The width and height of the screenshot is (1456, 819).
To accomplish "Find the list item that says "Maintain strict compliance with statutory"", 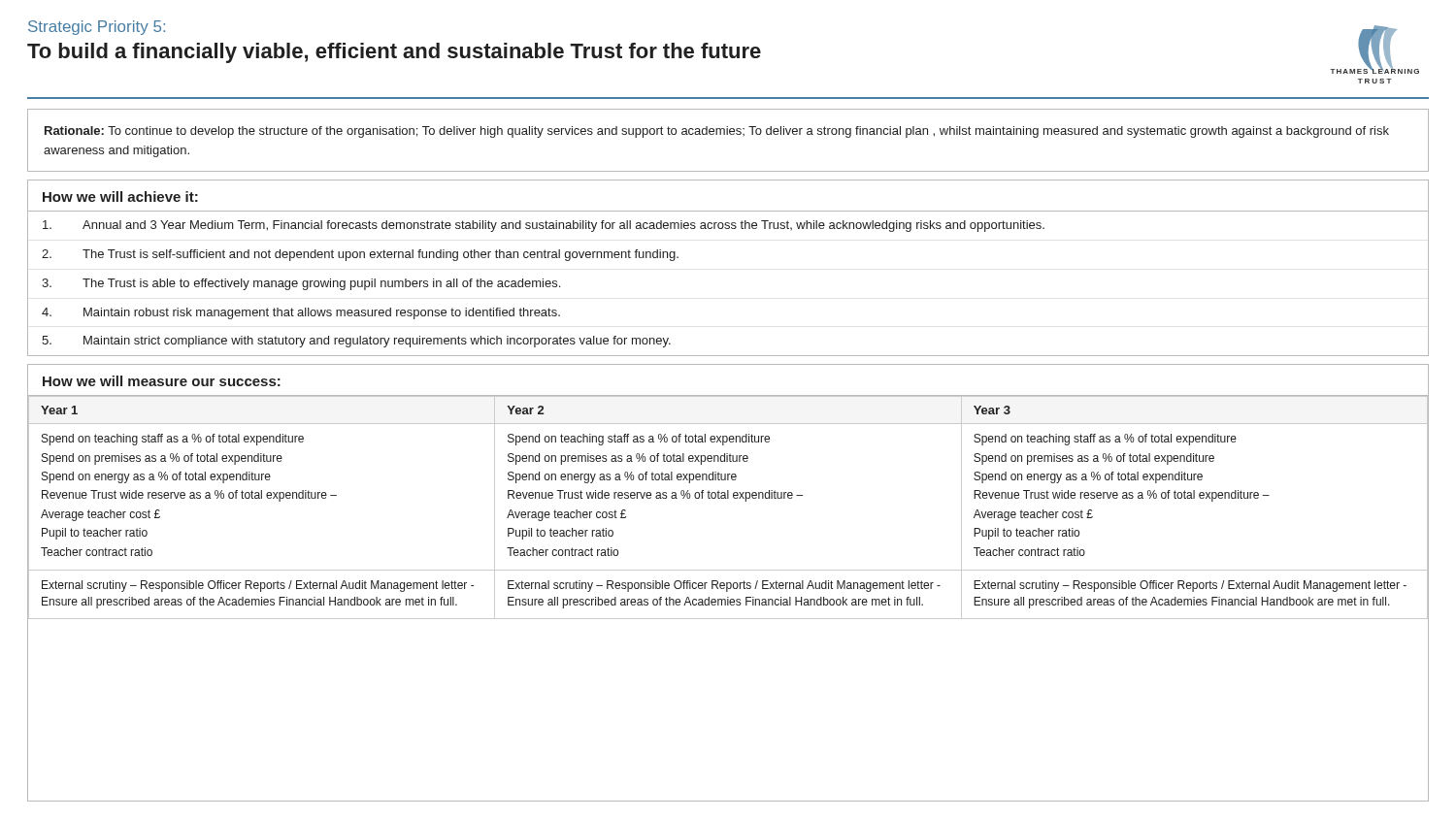I will click(x=377, y=340).
